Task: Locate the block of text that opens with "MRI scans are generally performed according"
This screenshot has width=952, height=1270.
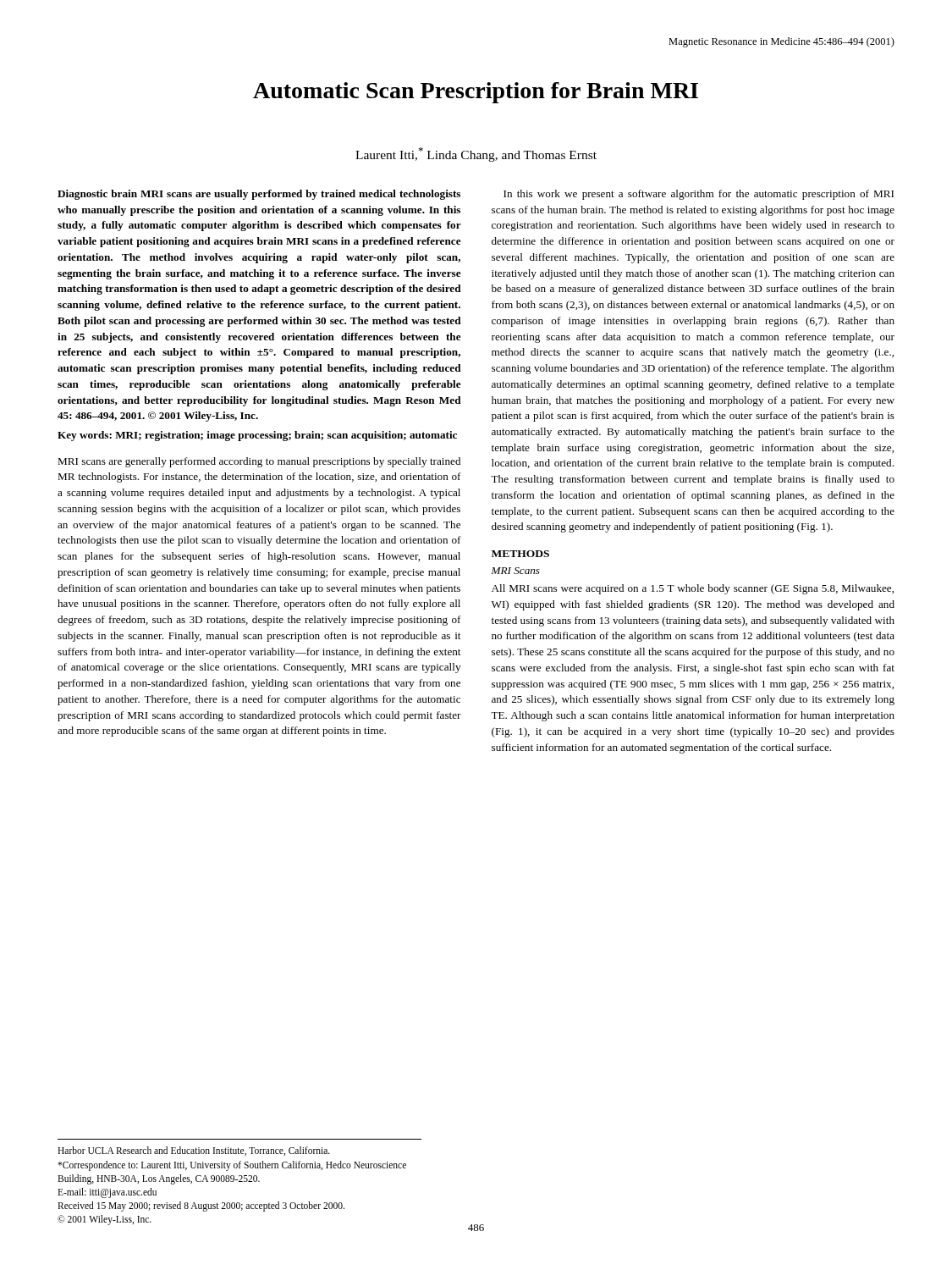Action: click(x=259, y=596)
